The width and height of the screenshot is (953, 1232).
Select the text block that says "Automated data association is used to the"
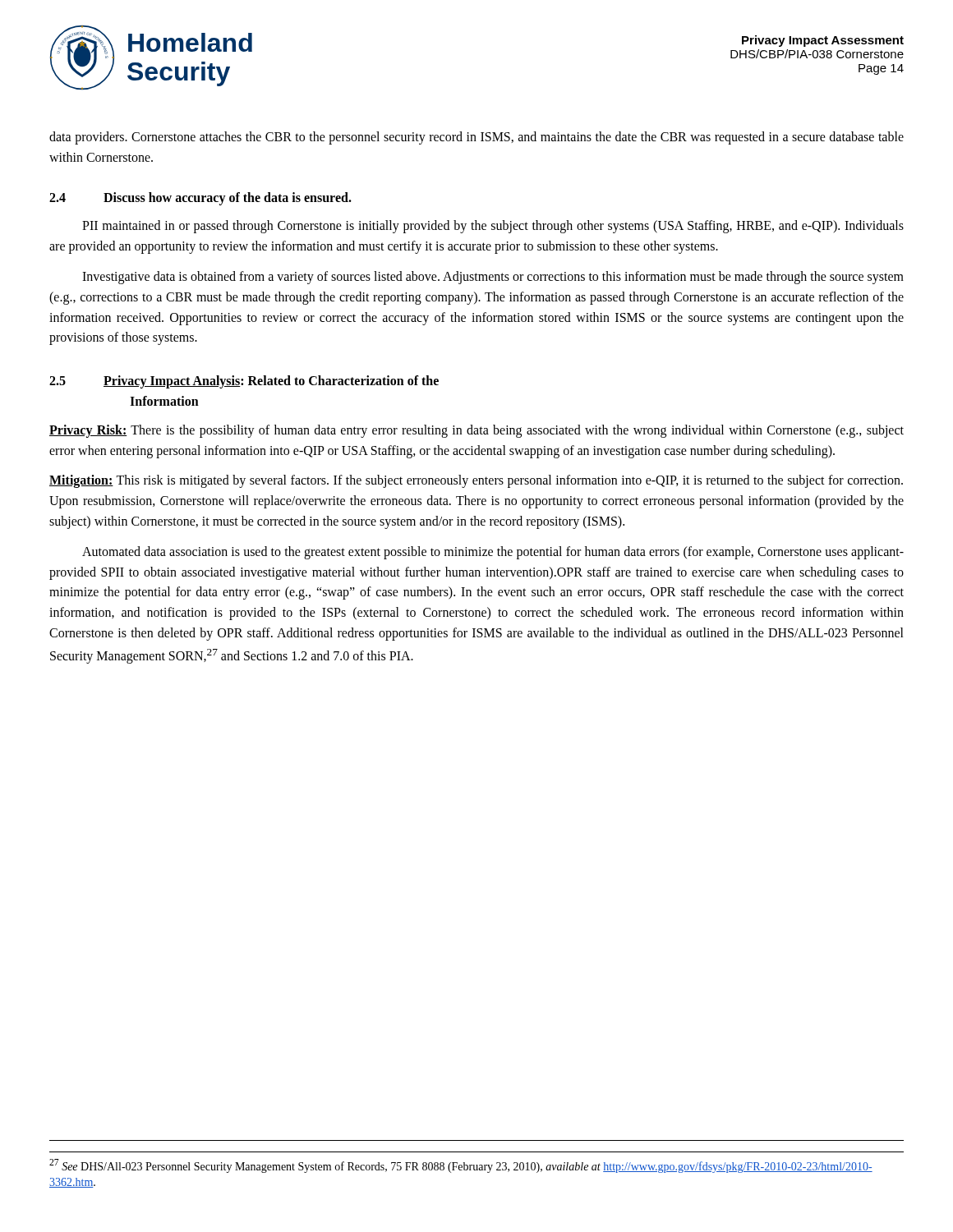click(x=476, y=604)
